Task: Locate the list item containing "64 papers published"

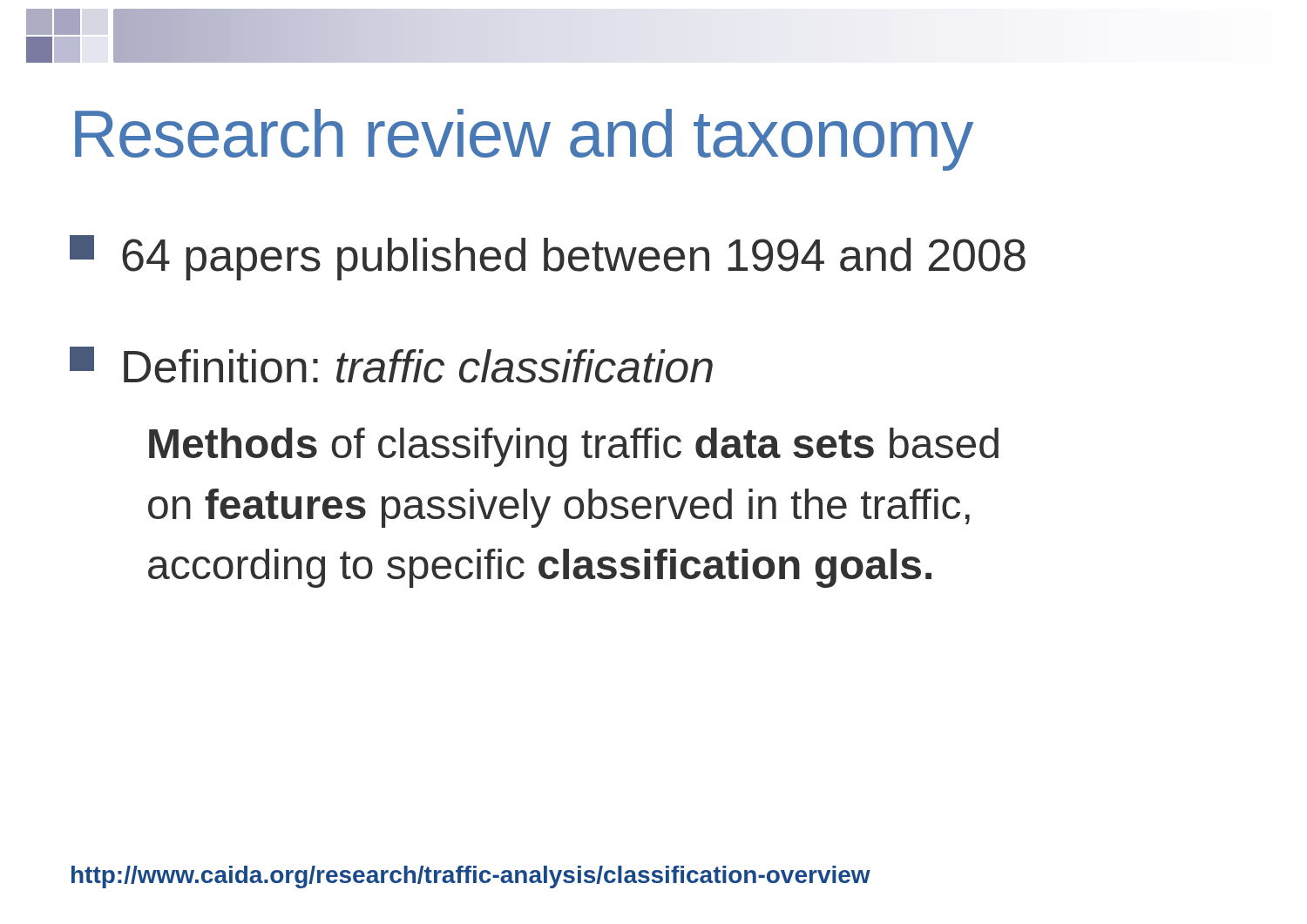Action: click(548, 256)
